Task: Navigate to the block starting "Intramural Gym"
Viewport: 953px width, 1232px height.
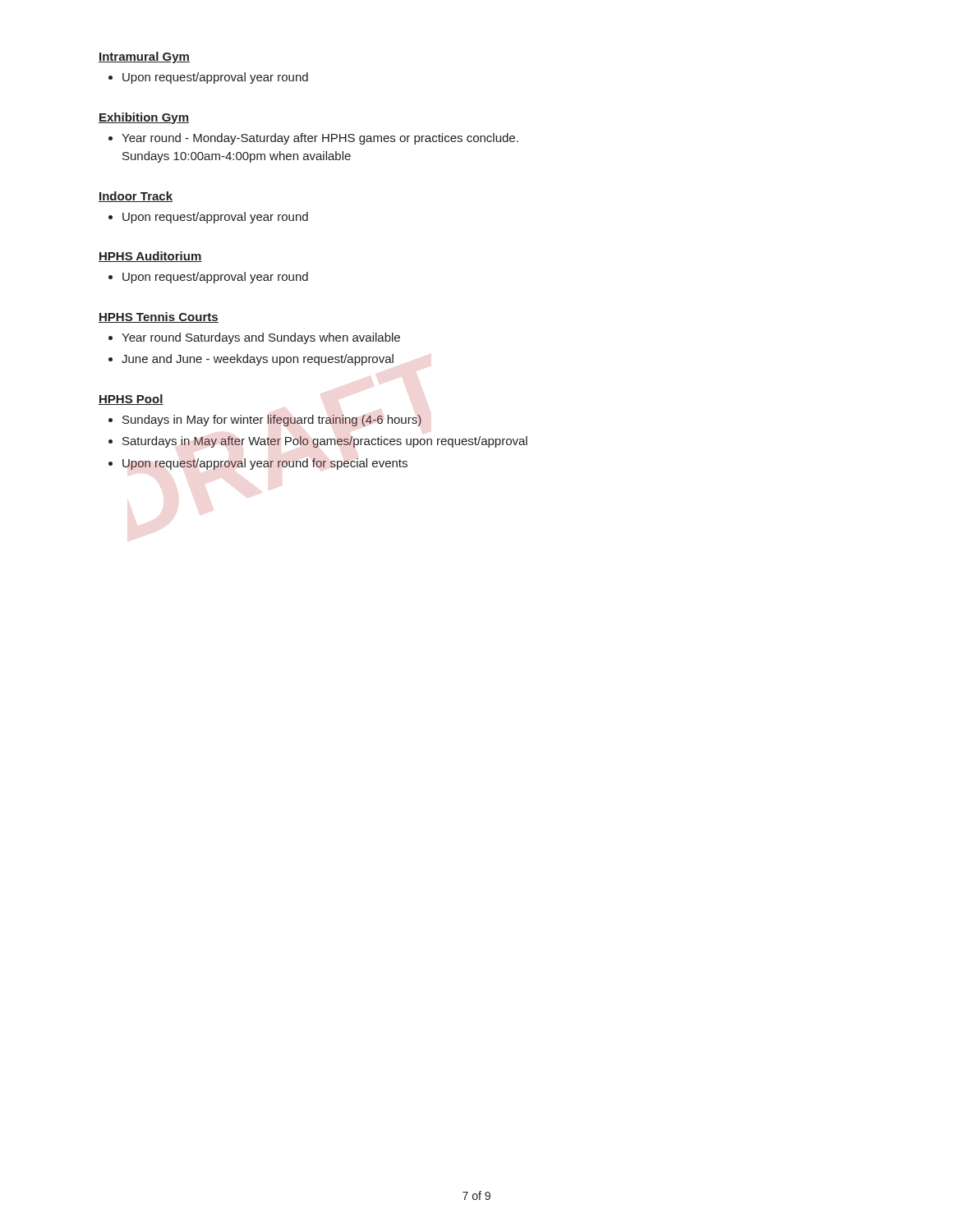Action: tap(144, 56)
